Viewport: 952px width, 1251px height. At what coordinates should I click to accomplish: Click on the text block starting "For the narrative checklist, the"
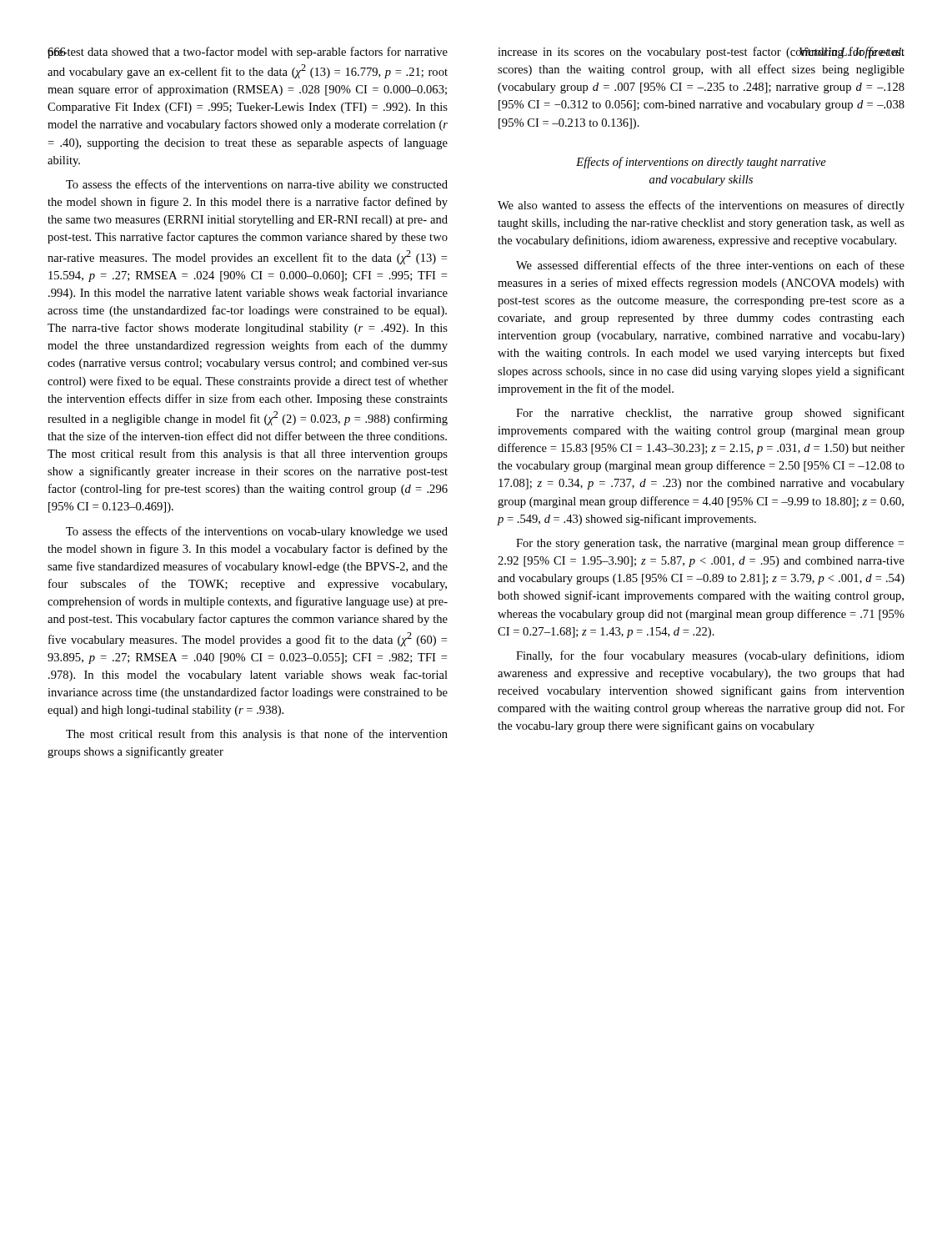click(x=701, y=466)
